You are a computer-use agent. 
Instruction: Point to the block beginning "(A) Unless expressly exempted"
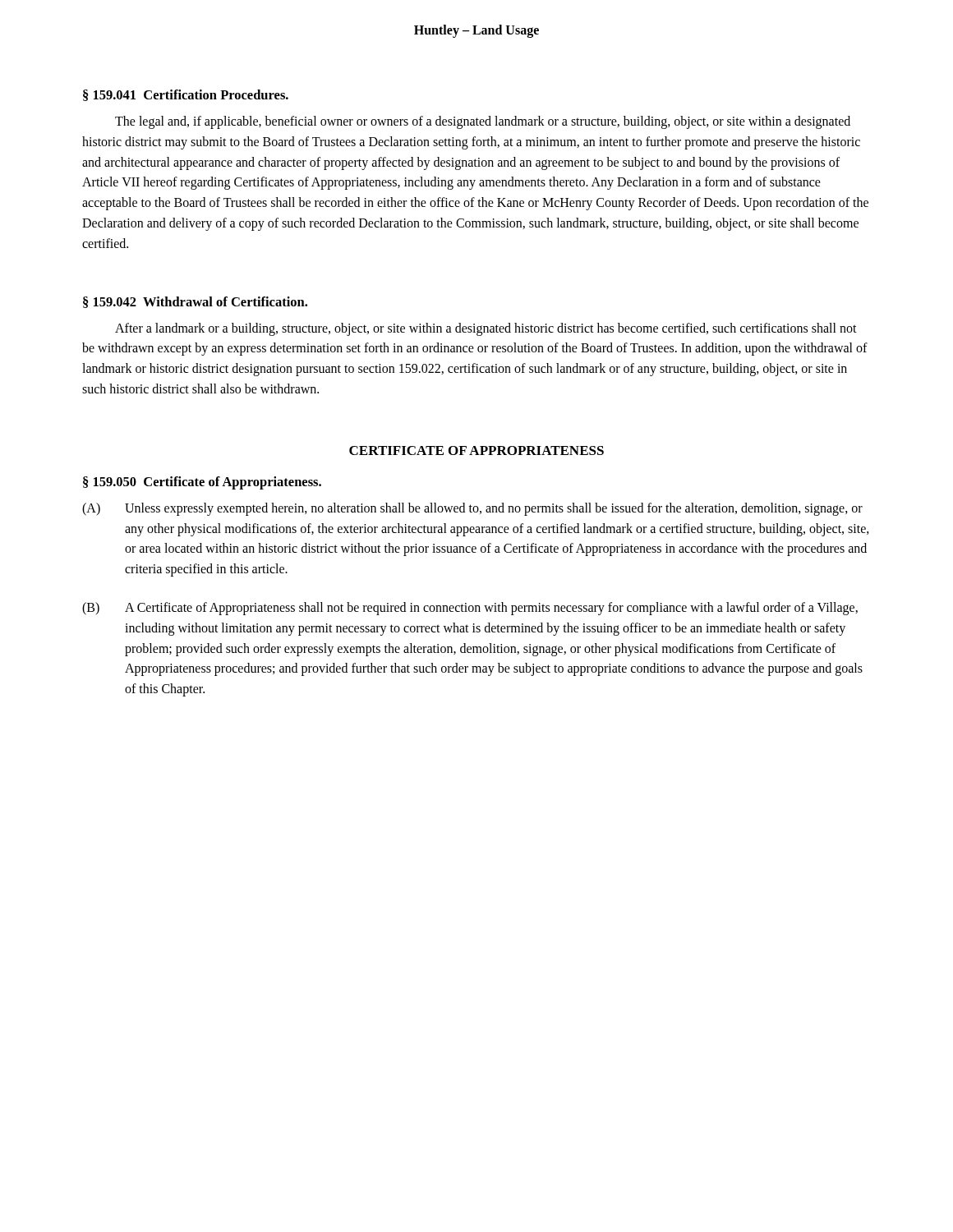point(476,539)
